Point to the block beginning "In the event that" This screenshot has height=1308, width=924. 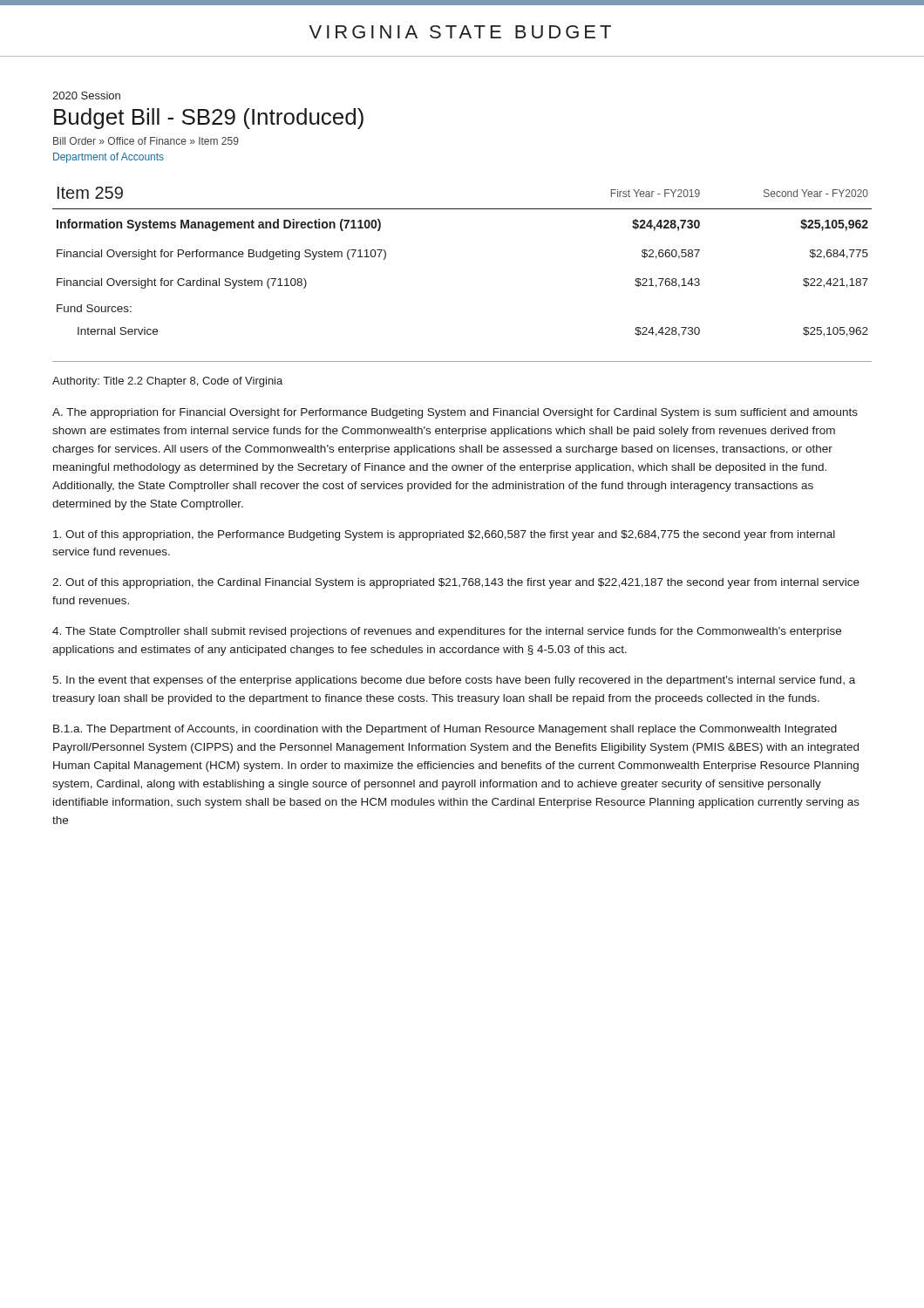click(x=462, y=690)
